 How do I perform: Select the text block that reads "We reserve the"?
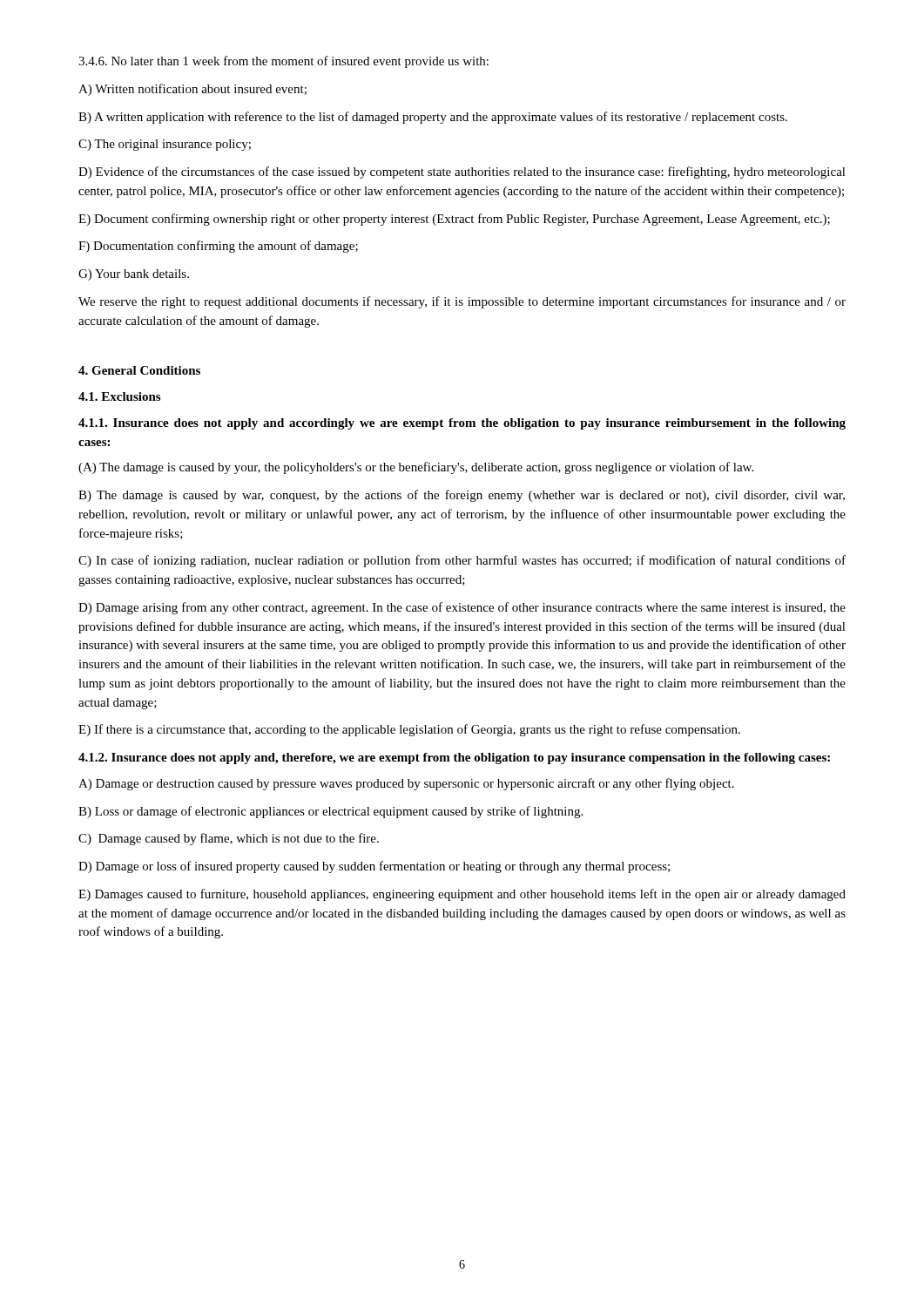[x=462, y=311]
